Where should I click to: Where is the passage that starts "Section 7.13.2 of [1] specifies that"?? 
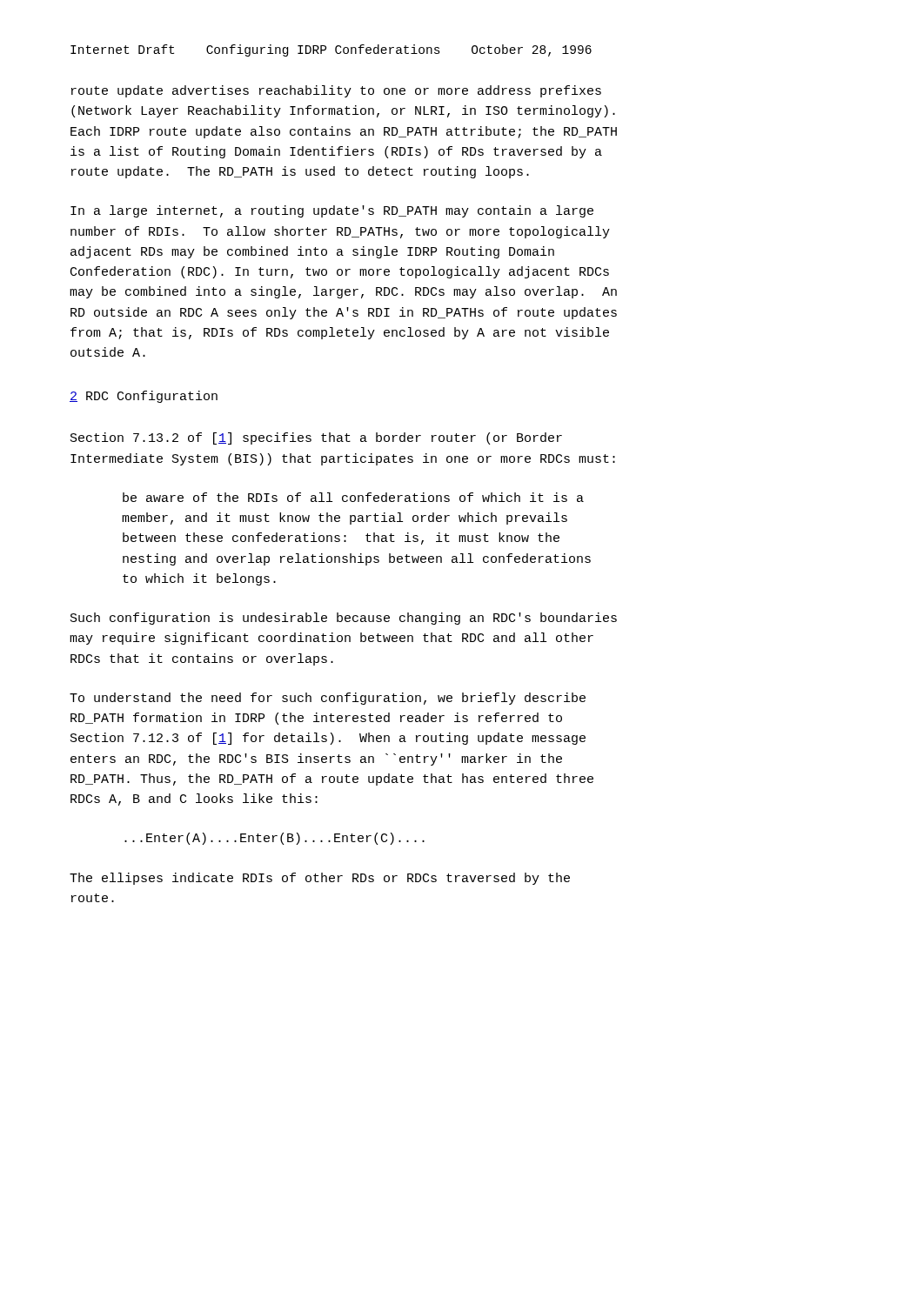click(x=344, y=449)
